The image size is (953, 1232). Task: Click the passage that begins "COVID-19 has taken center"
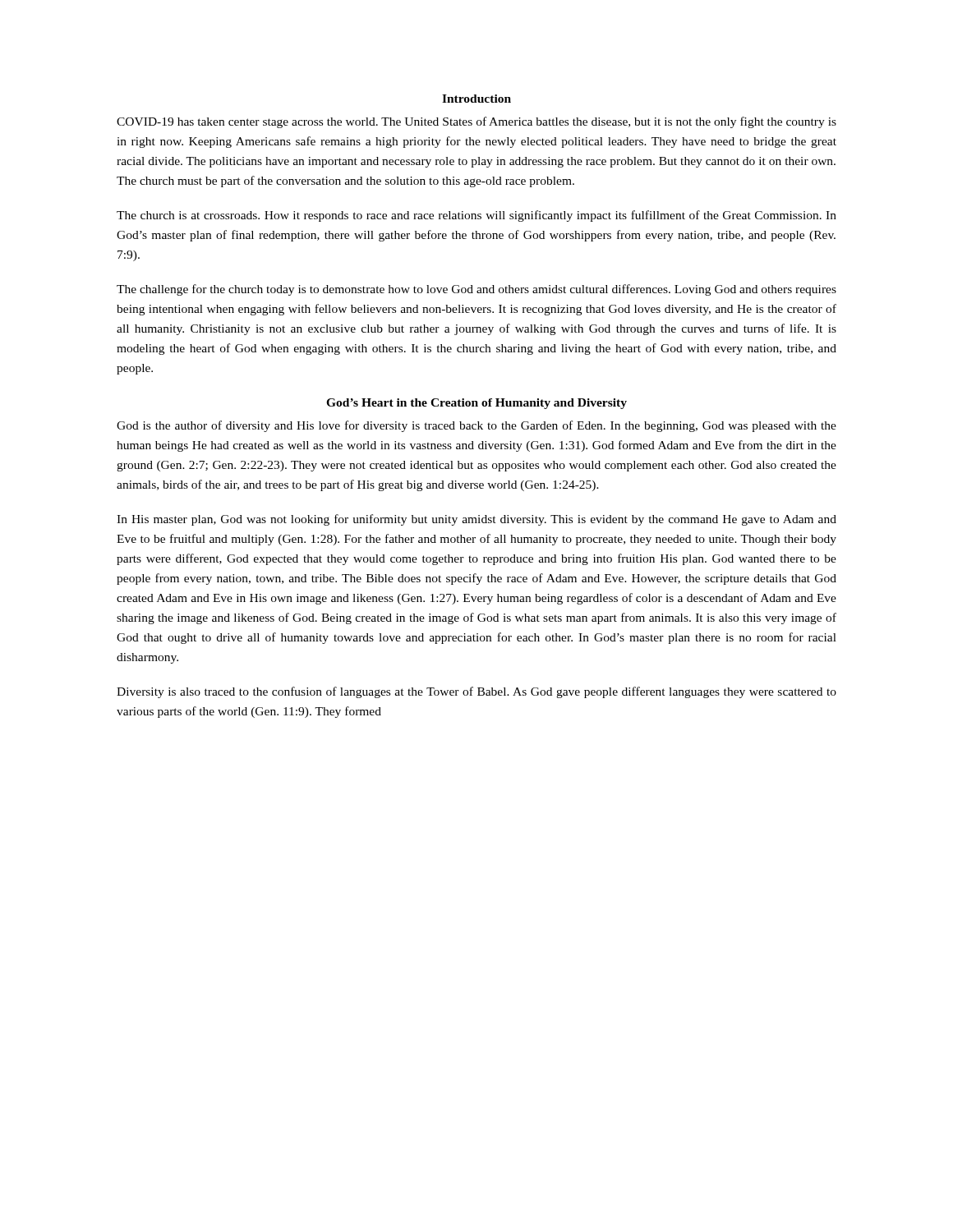click(x=476, y=151)
